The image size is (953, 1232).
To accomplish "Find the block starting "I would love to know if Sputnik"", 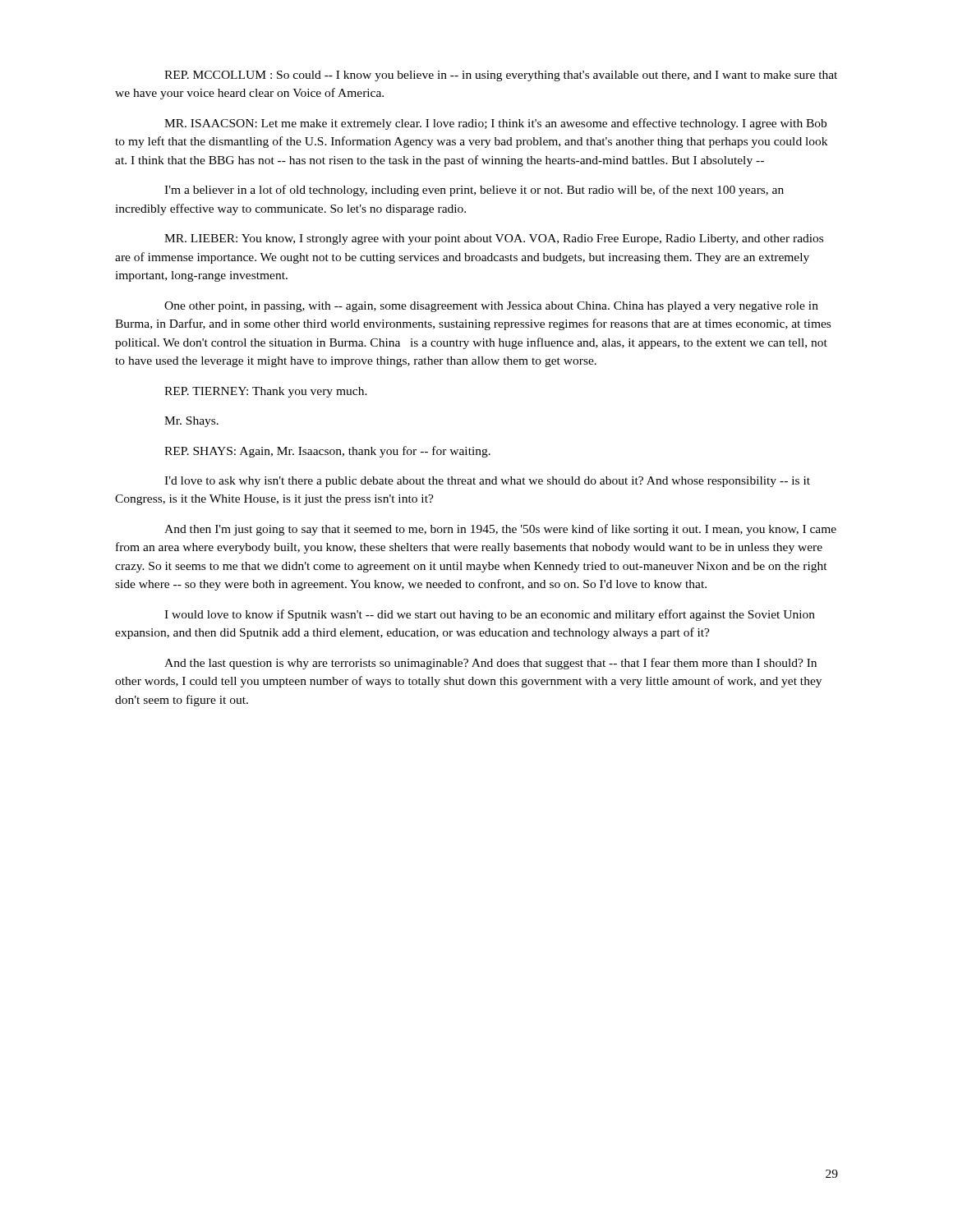I will [x=476, y=624].
